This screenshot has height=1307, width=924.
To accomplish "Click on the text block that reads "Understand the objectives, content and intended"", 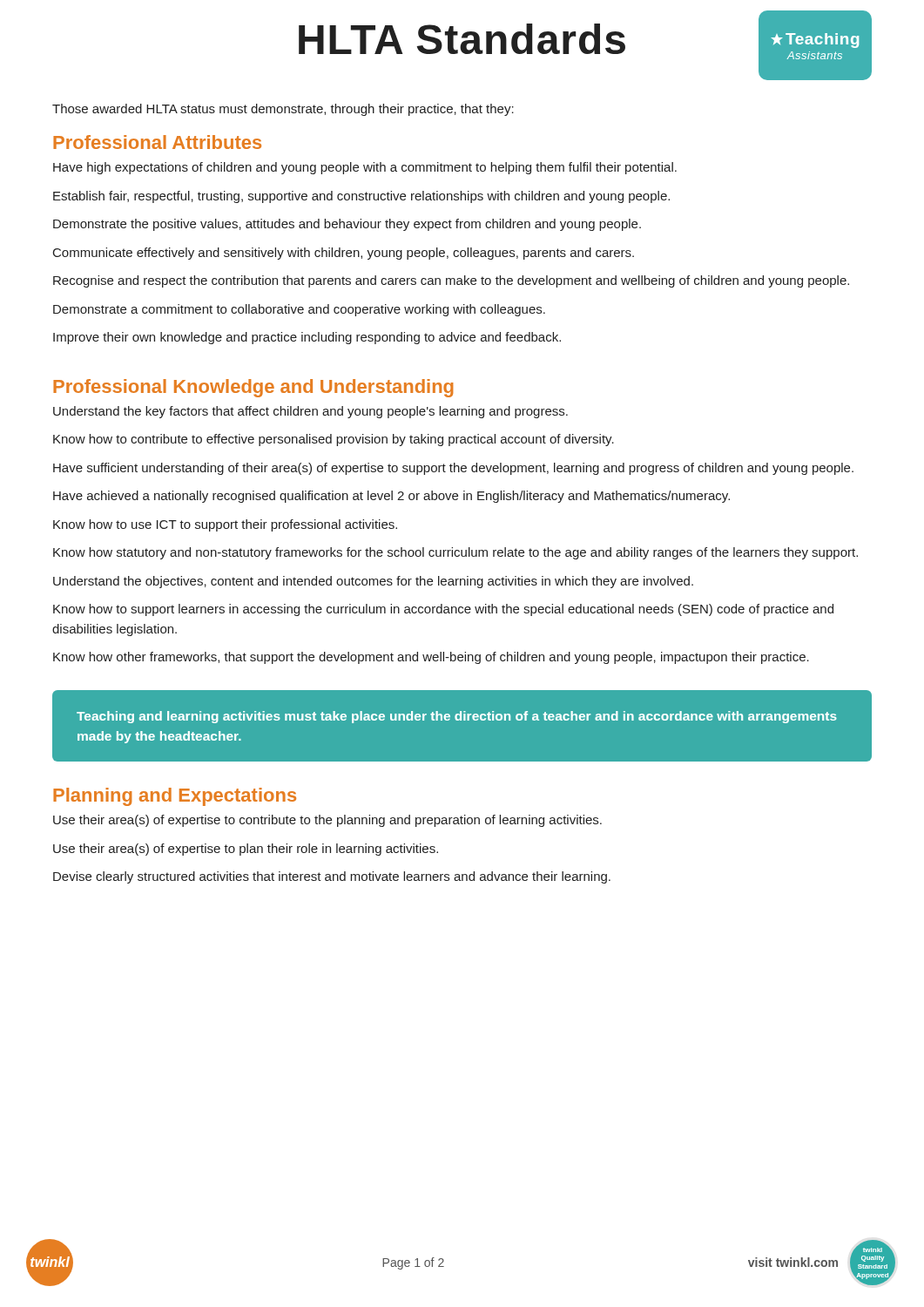I will pyautogui.click(x=373, y=580).
